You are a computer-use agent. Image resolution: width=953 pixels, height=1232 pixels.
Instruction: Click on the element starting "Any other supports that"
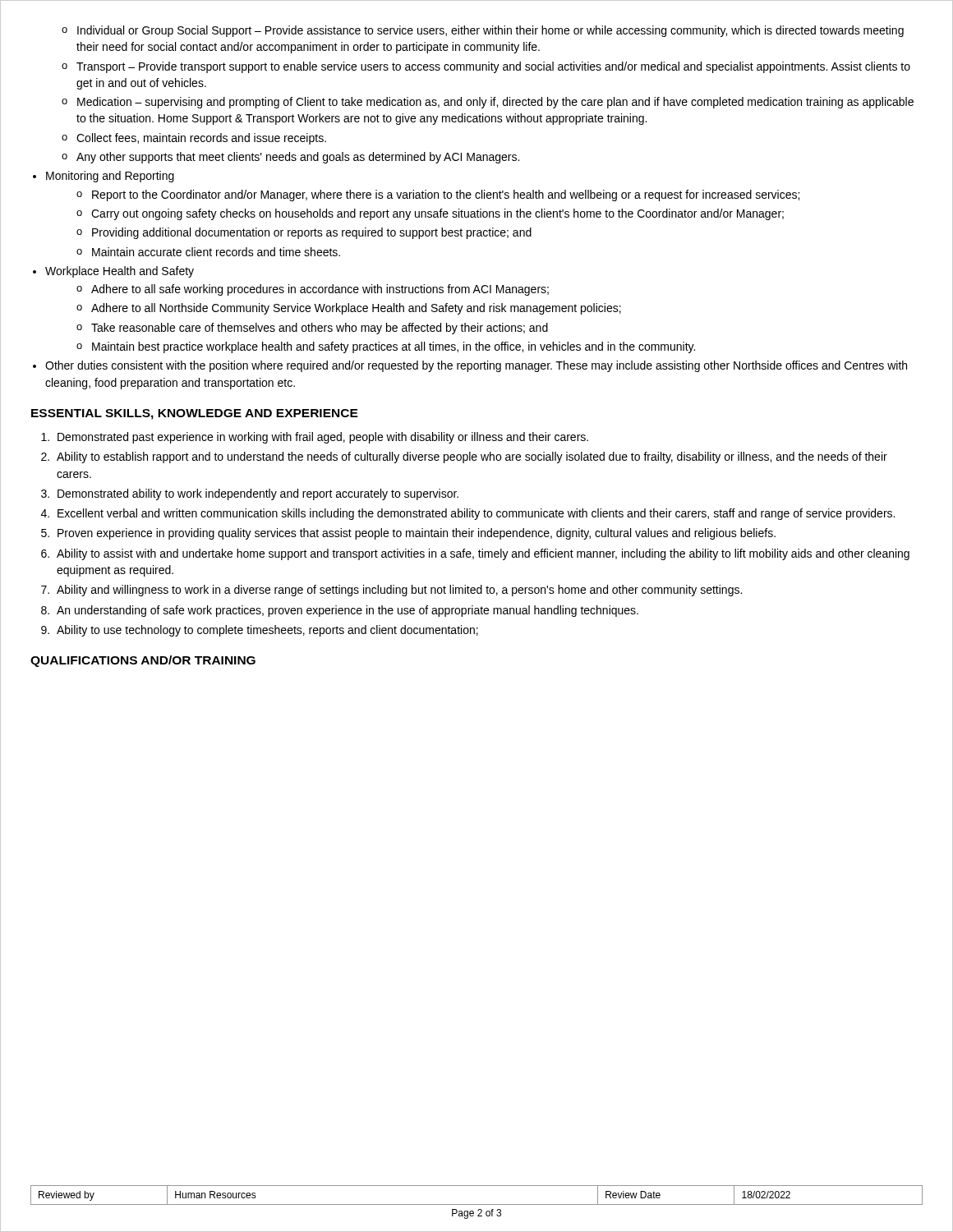click(x=298, y=157)
